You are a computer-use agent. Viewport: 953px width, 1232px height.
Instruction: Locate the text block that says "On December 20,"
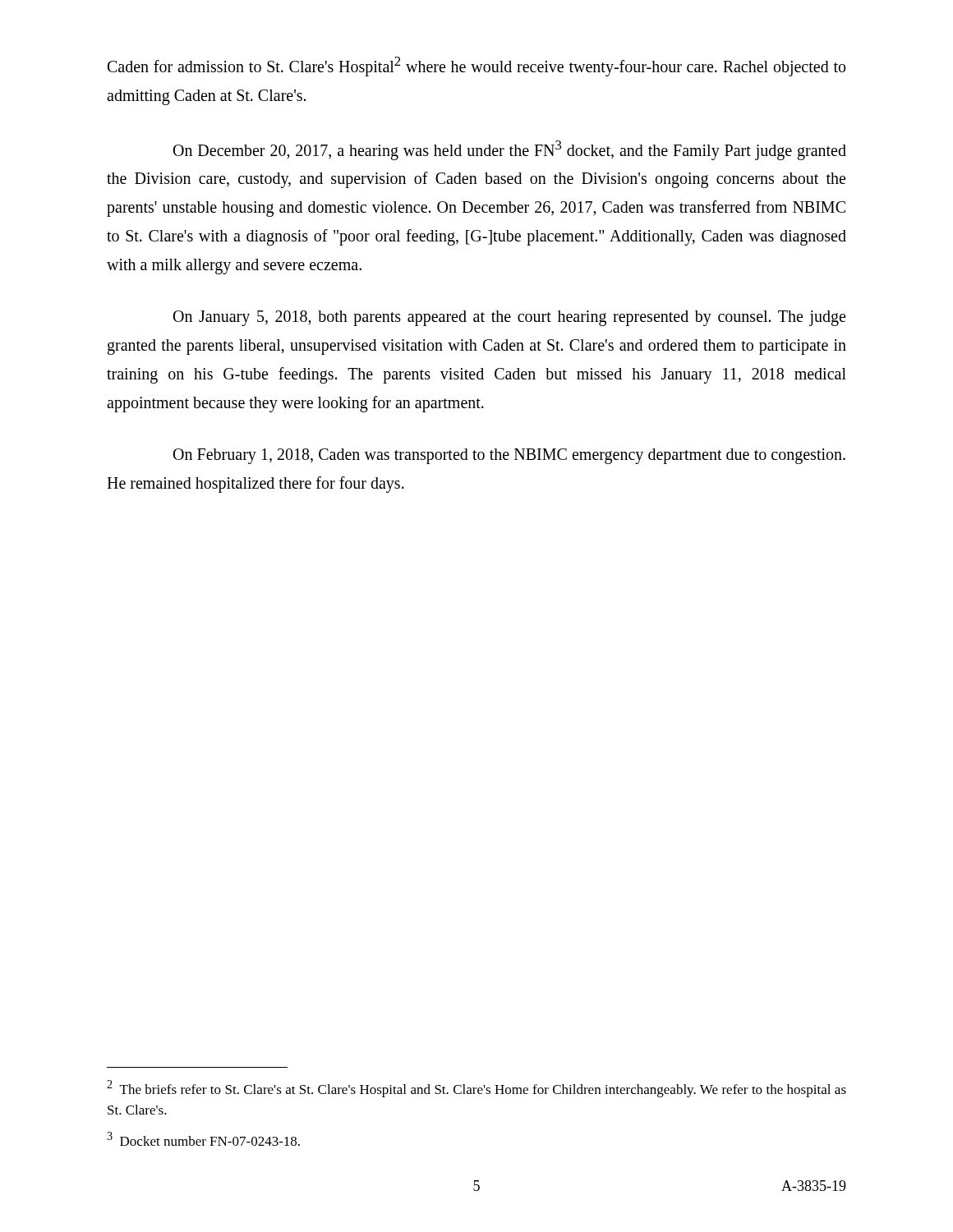point(476,205)
